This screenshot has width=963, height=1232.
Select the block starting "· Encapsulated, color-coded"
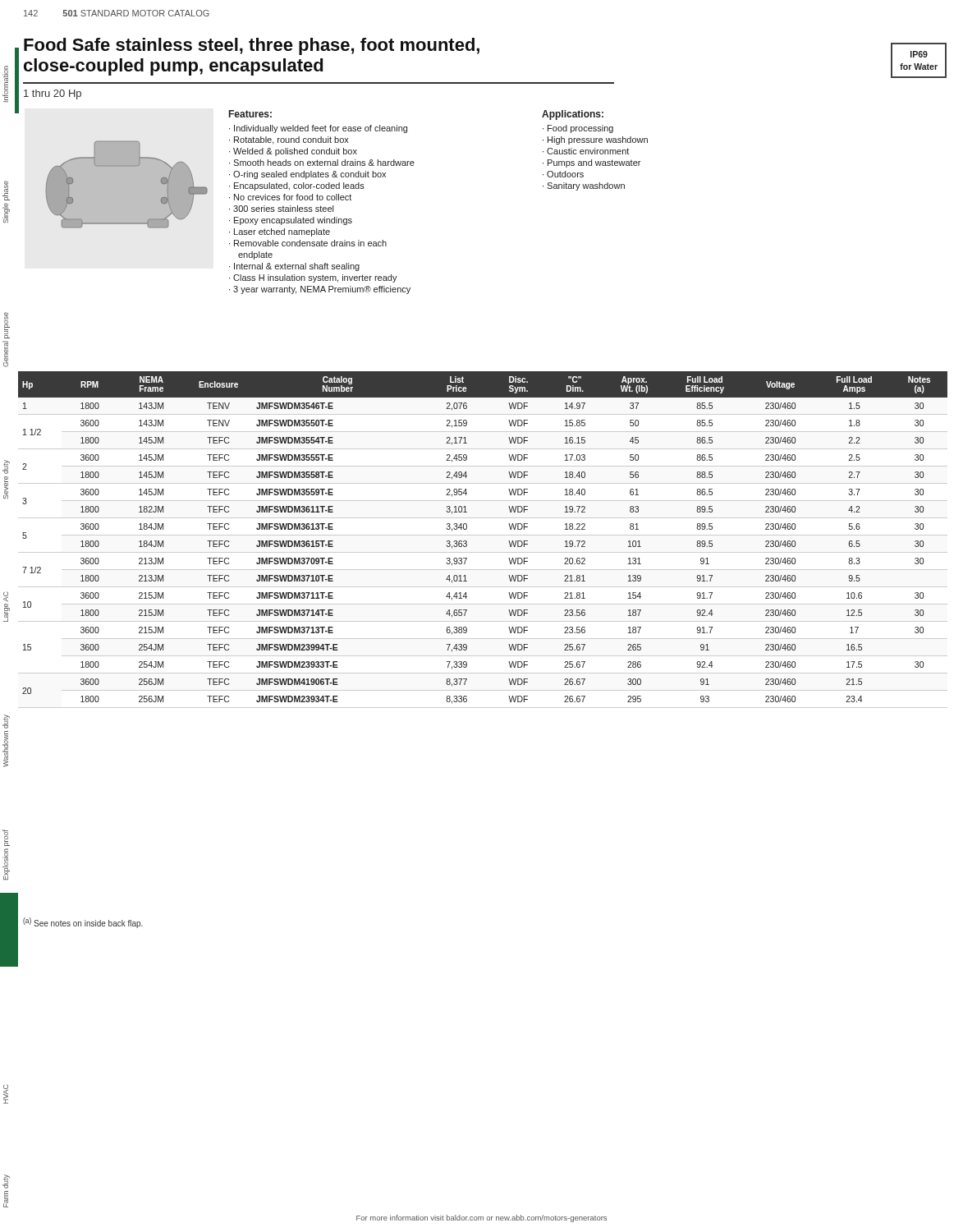pos(296,186)
